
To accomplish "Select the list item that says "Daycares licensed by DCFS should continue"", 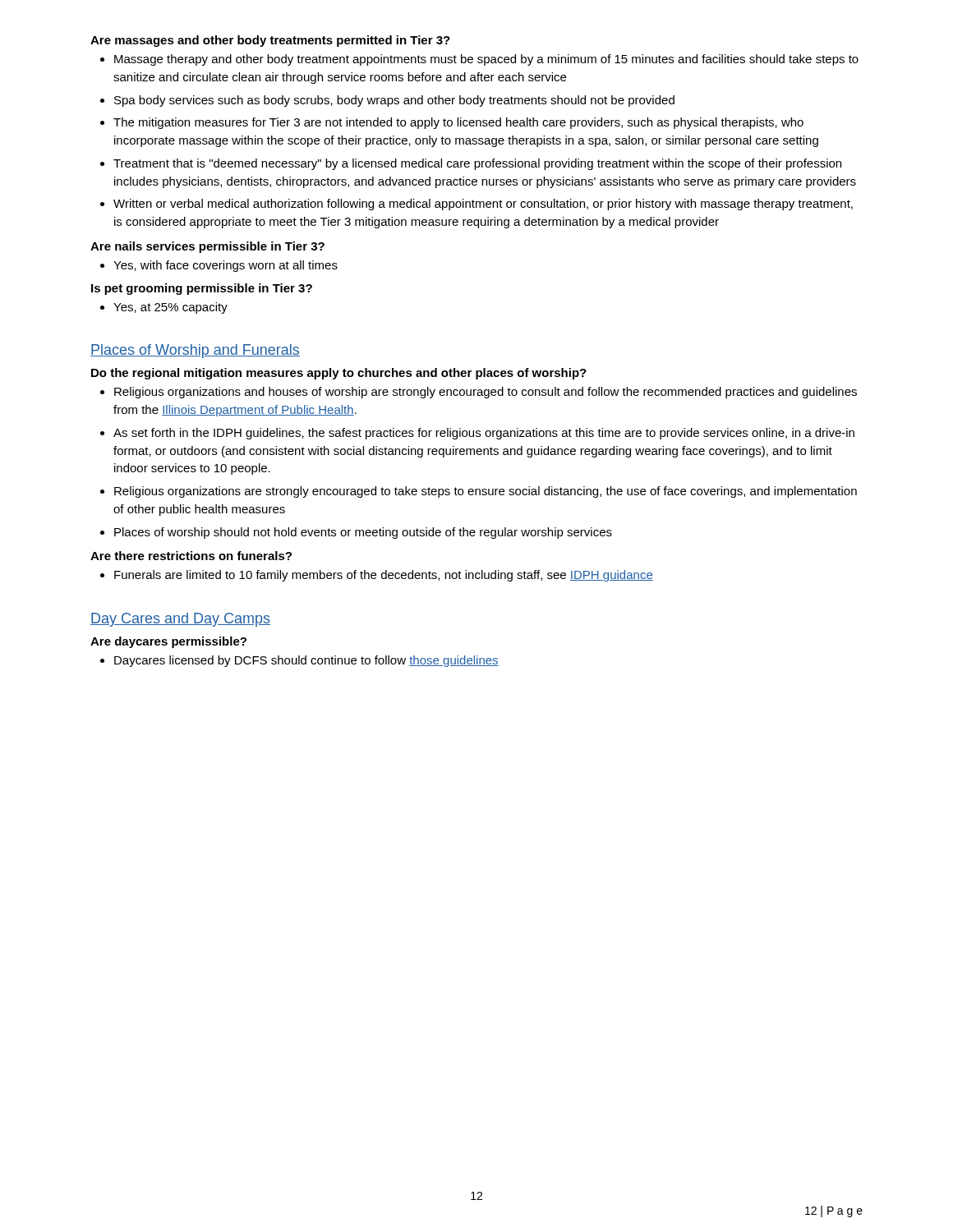I will tap(488, 660).
